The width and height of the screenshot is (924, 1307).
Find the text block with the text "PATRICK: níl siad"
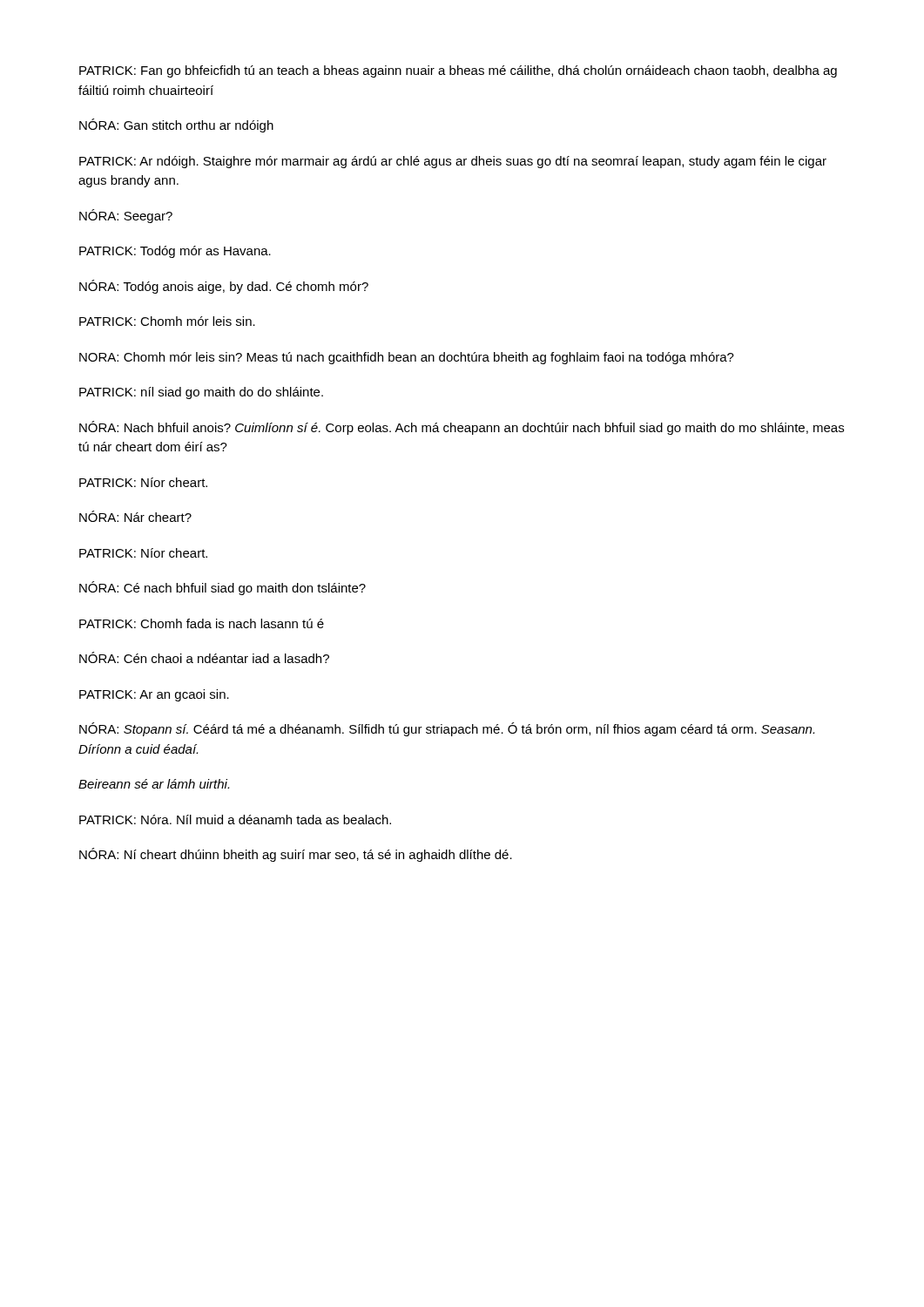pyautogui.click(x=201, y=392)
